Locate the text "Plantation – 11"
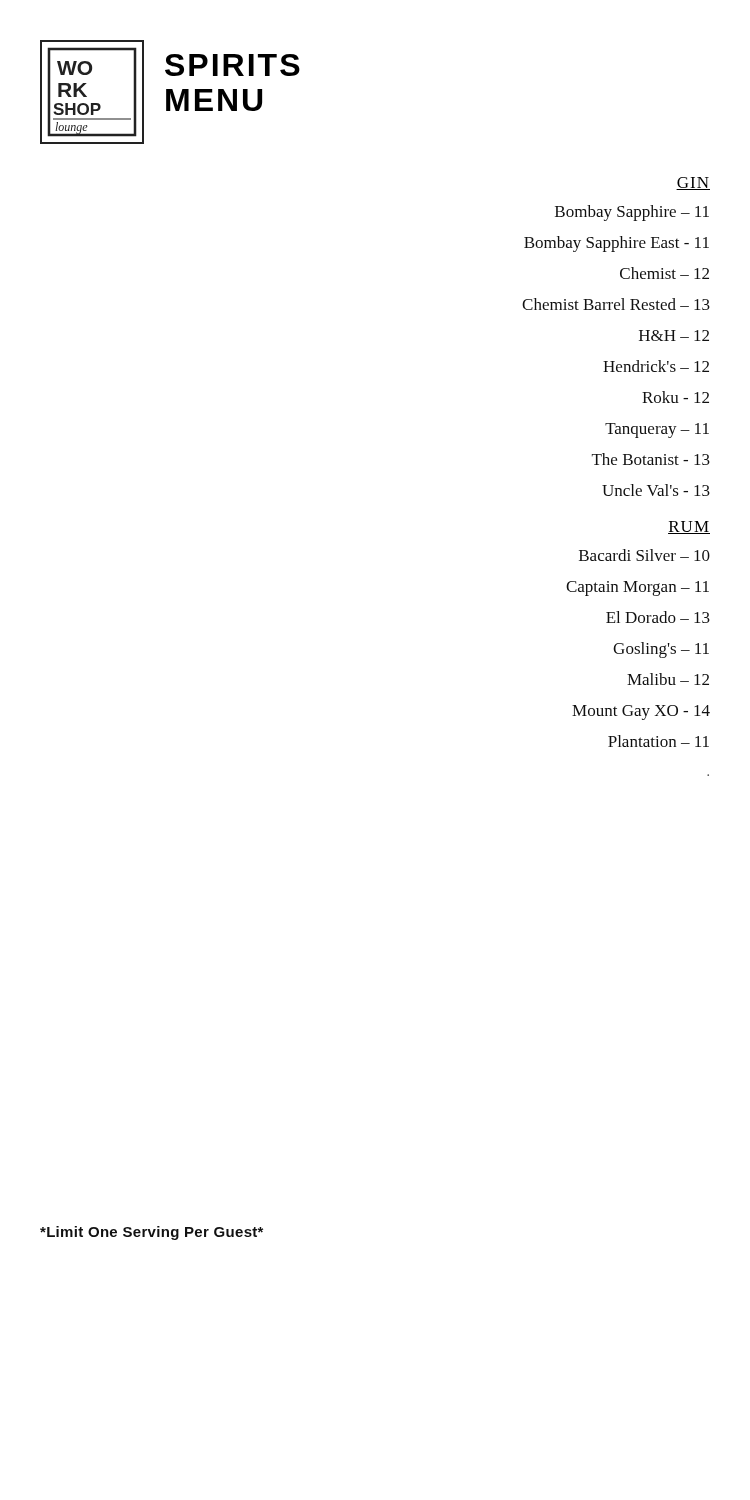The width and height of the screenshot is (750, 1500). click(x=659, y=742)
